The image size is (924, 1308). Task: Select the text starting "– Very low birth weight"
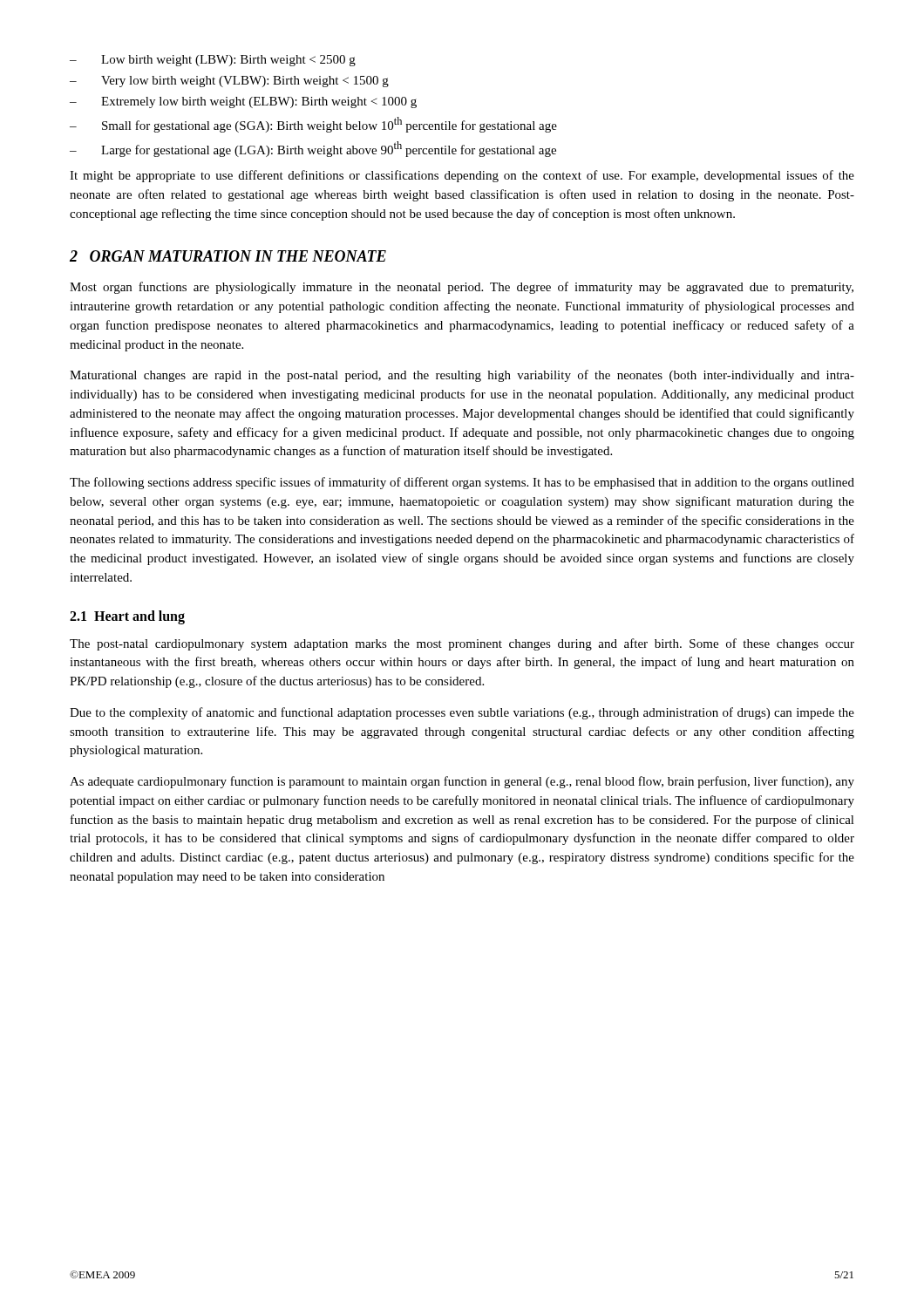pyautogui.click(x=229, y=82)
